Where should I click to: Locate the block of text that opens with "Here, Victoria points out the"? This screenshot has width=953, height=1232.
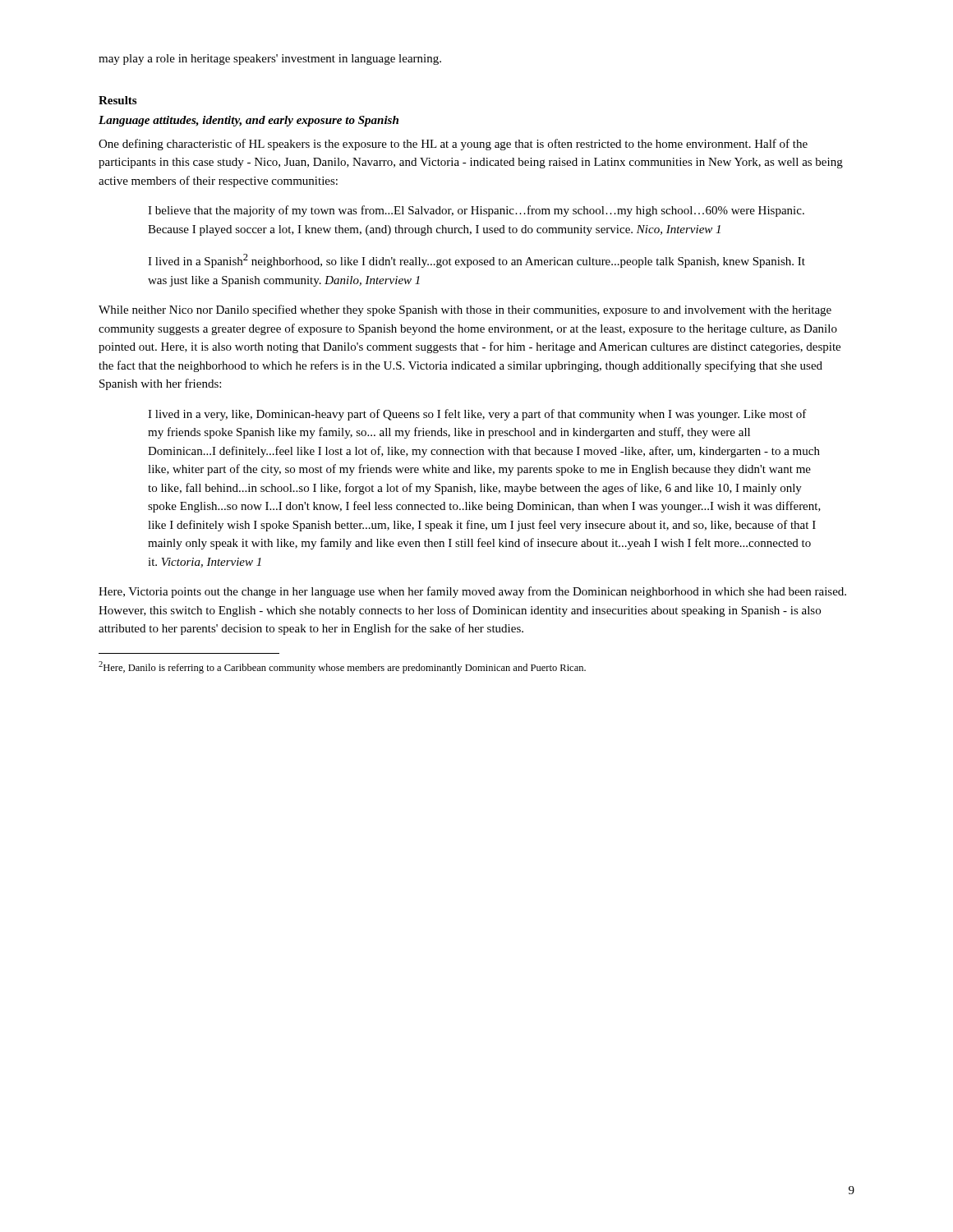tap(473, 610)
